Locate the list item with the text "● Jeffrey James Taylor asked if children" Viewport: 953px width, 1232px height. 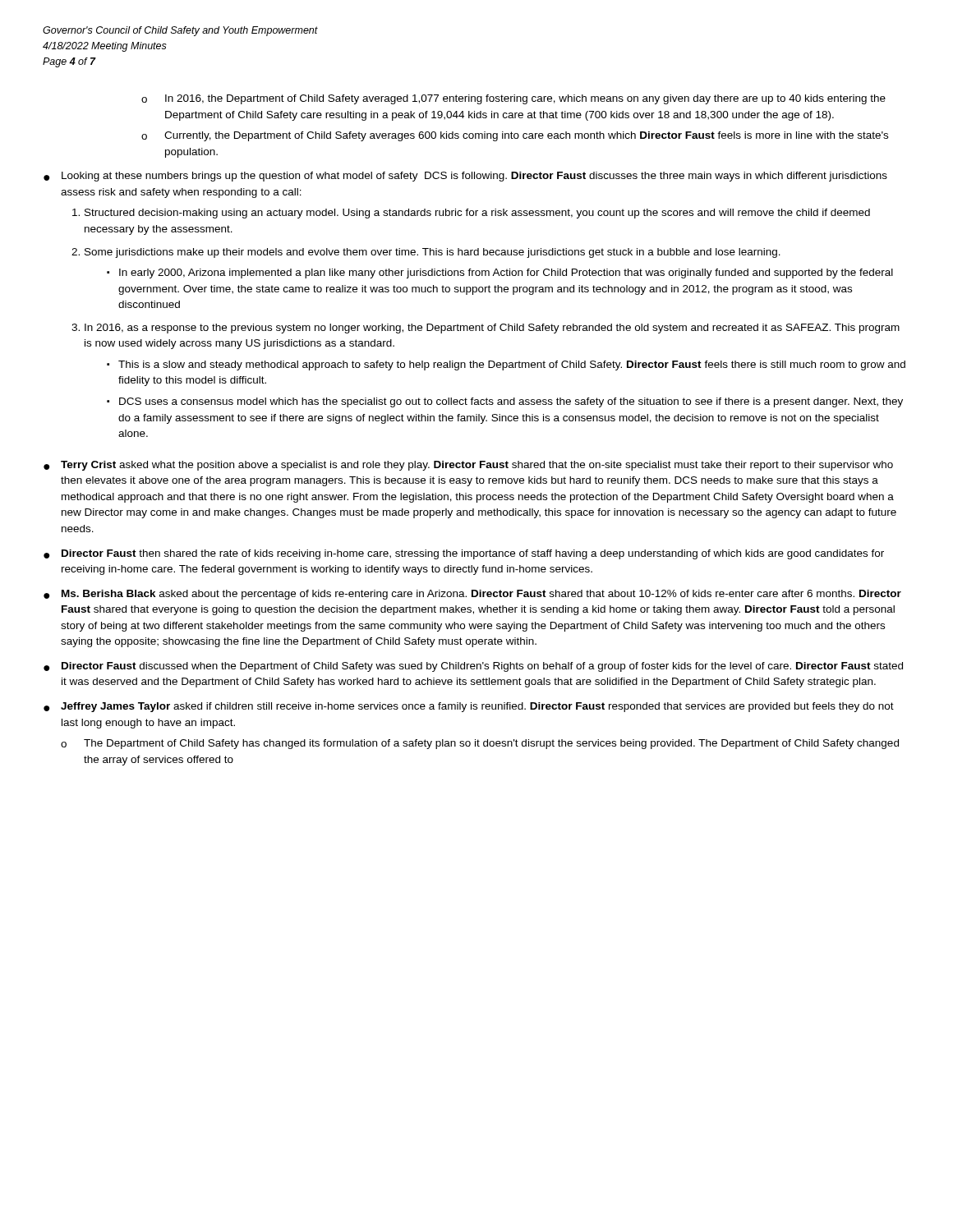coord(476,735)
